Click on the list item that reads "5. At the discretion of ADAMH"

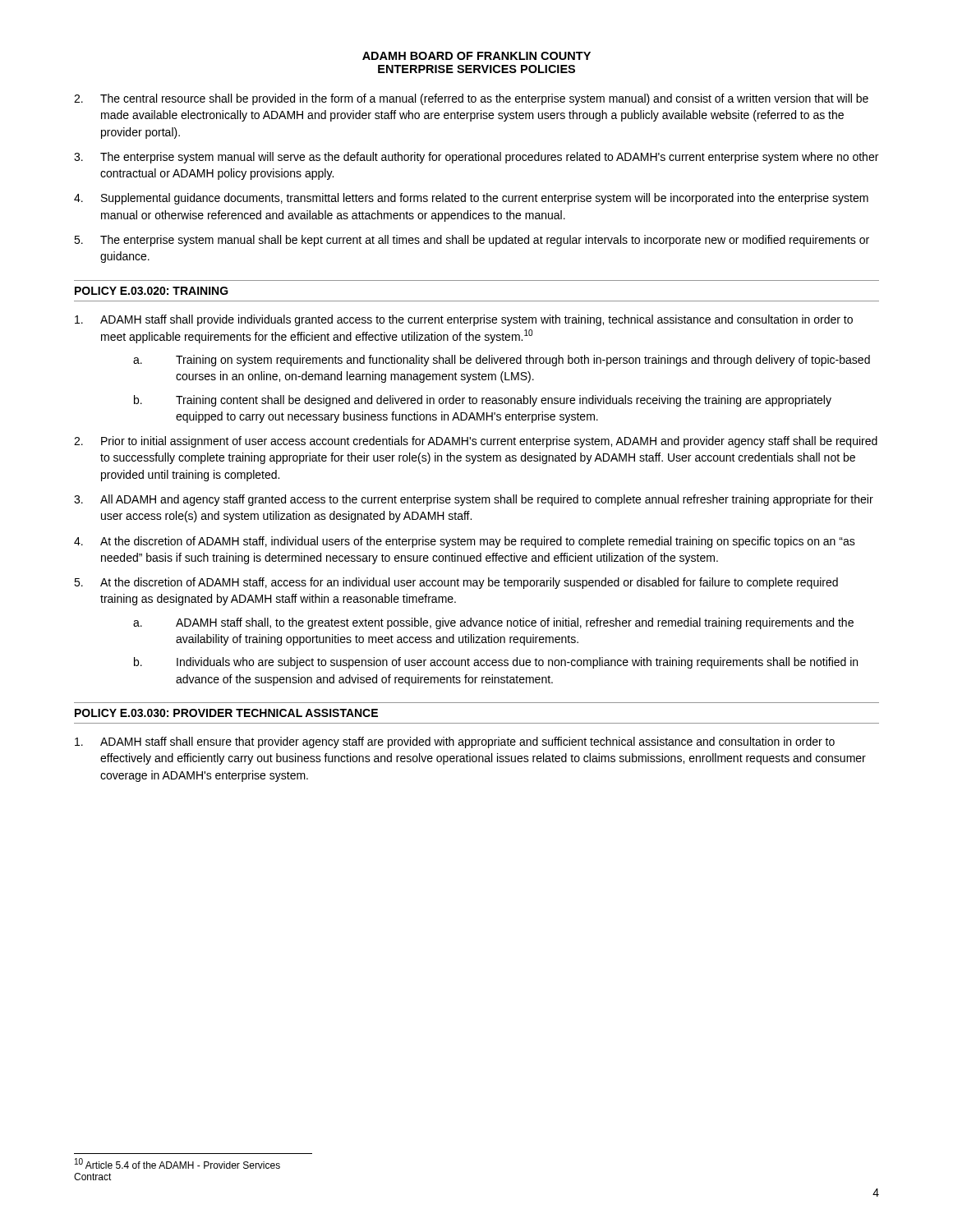coord(476,631)
